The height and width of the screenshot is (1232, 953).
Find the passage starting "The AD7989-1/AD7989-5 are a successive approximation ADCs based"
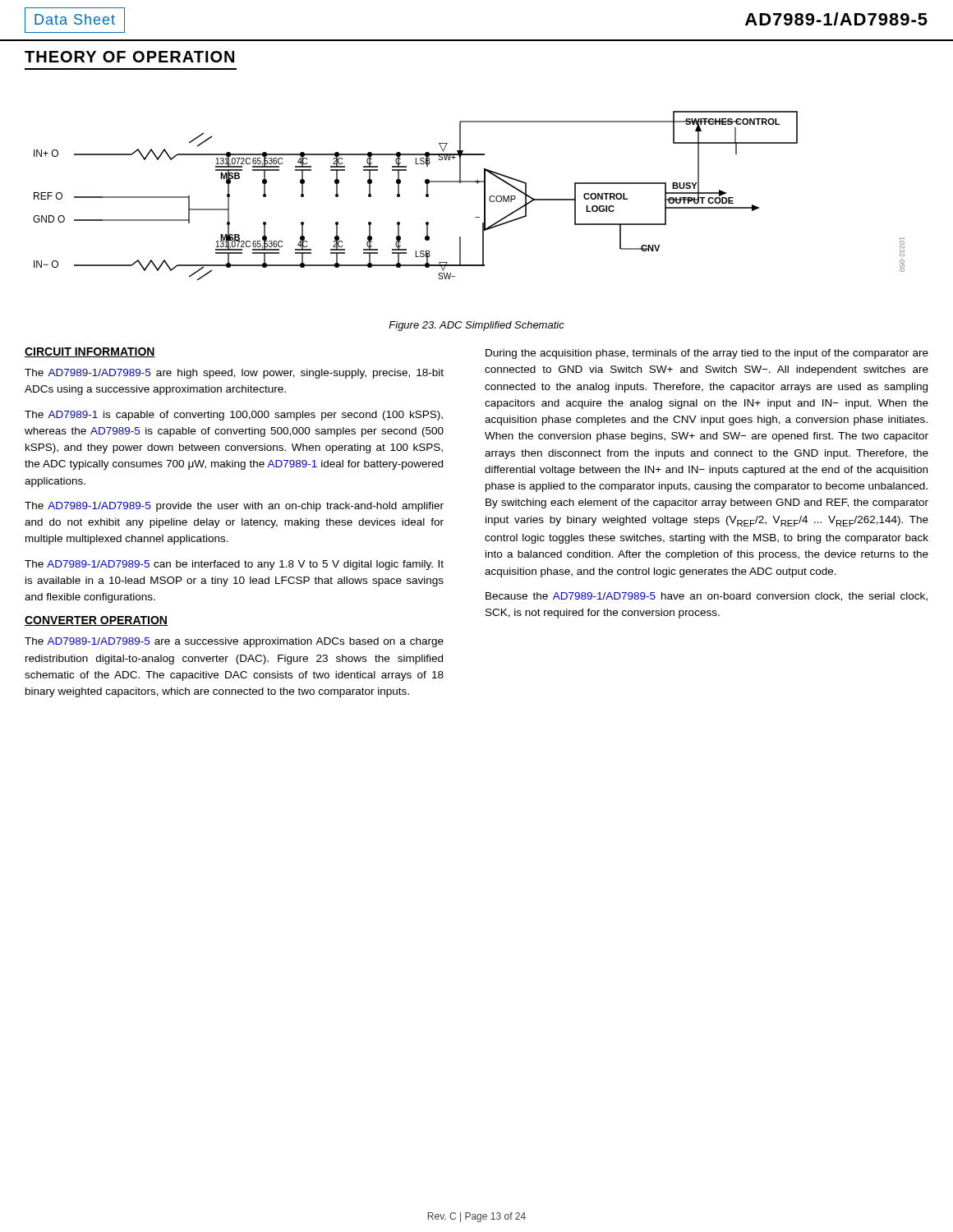pos(234,666)
